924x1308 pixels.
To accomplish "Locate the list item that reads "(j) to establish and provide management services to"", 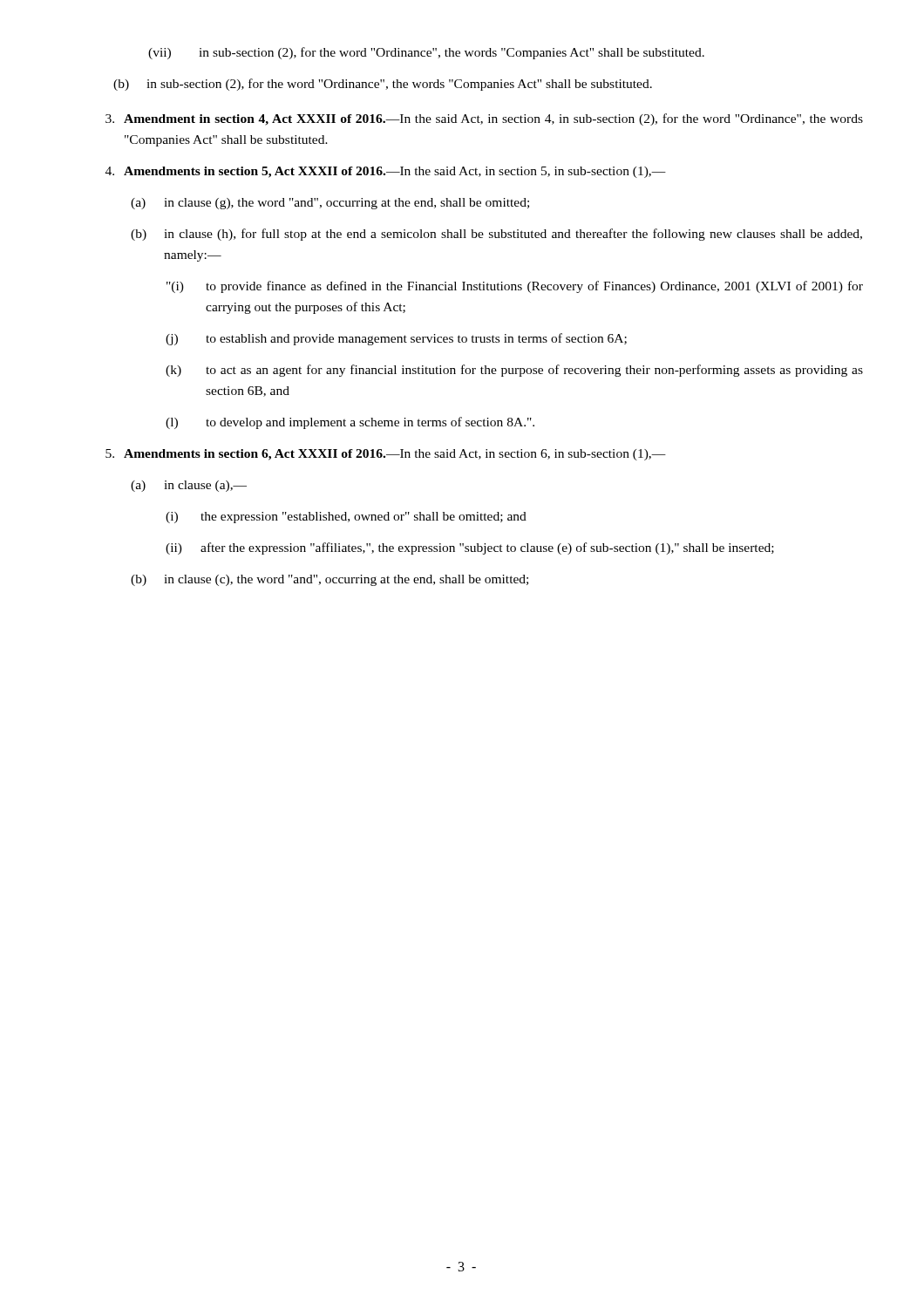I will coord(397,339).
